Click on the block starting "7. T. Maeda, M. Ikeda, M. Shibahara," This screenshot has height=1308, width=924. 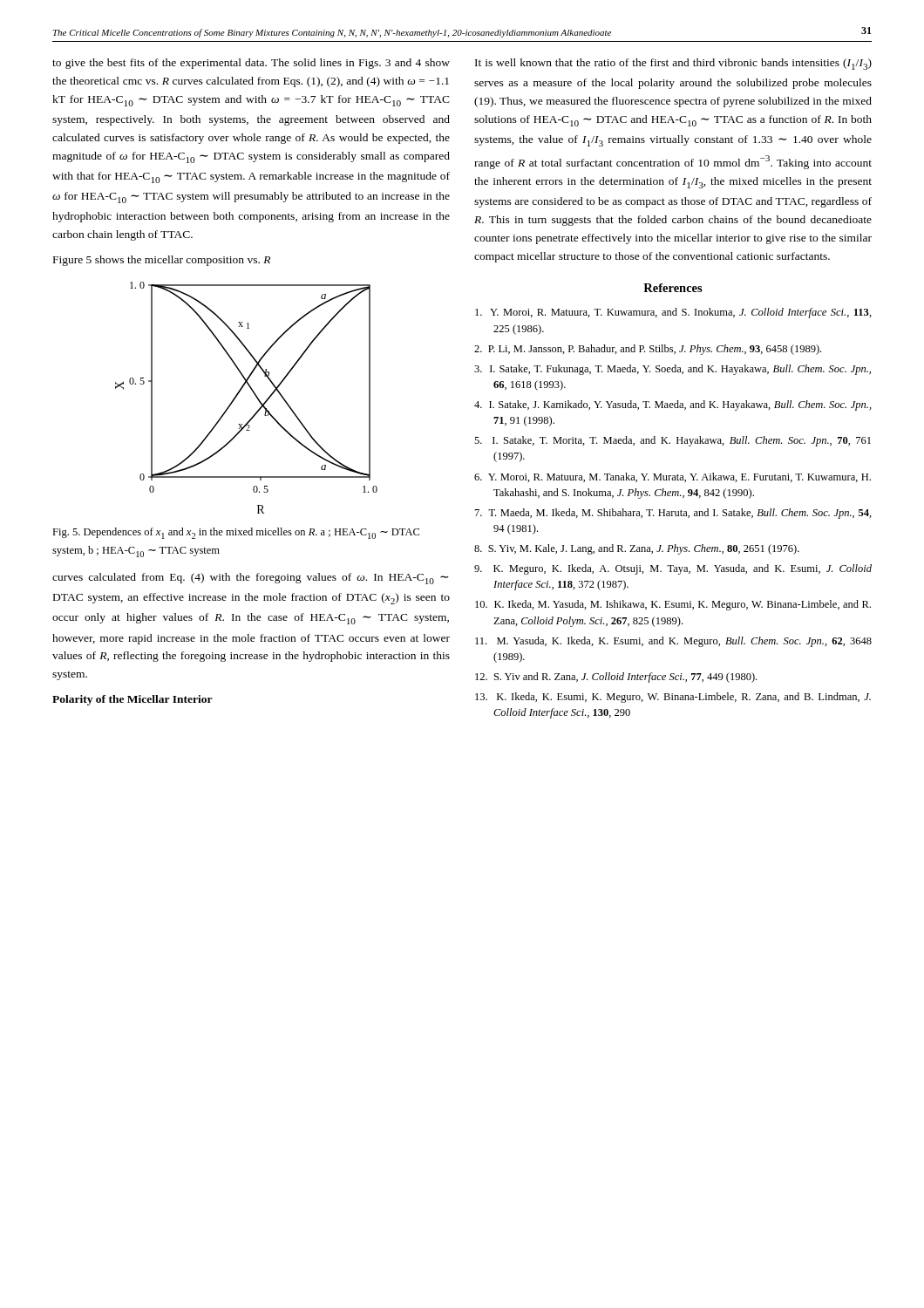click(673, 520)
